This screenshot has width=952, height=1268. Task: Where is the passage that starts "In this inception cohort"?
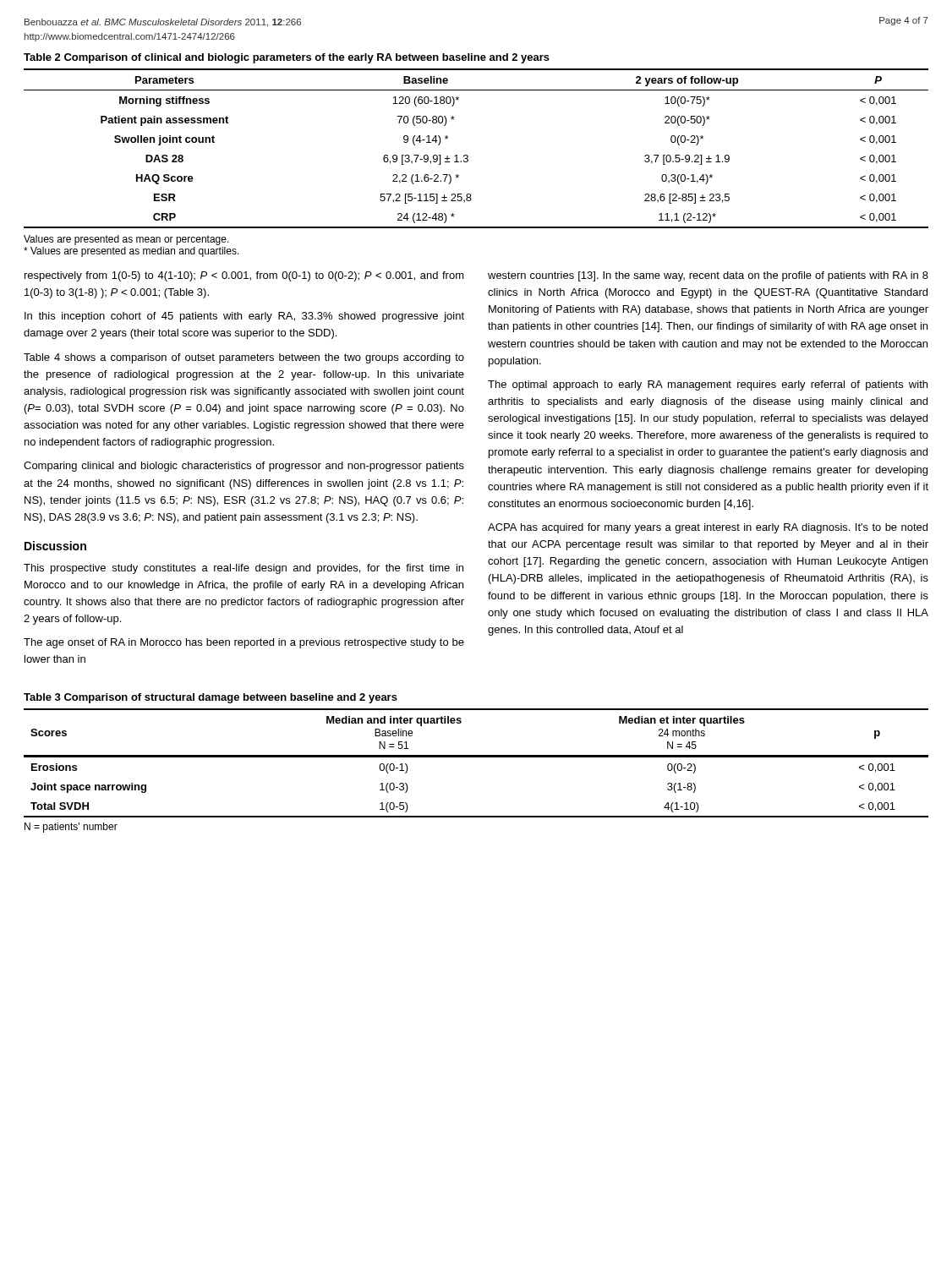pos(244,324)
